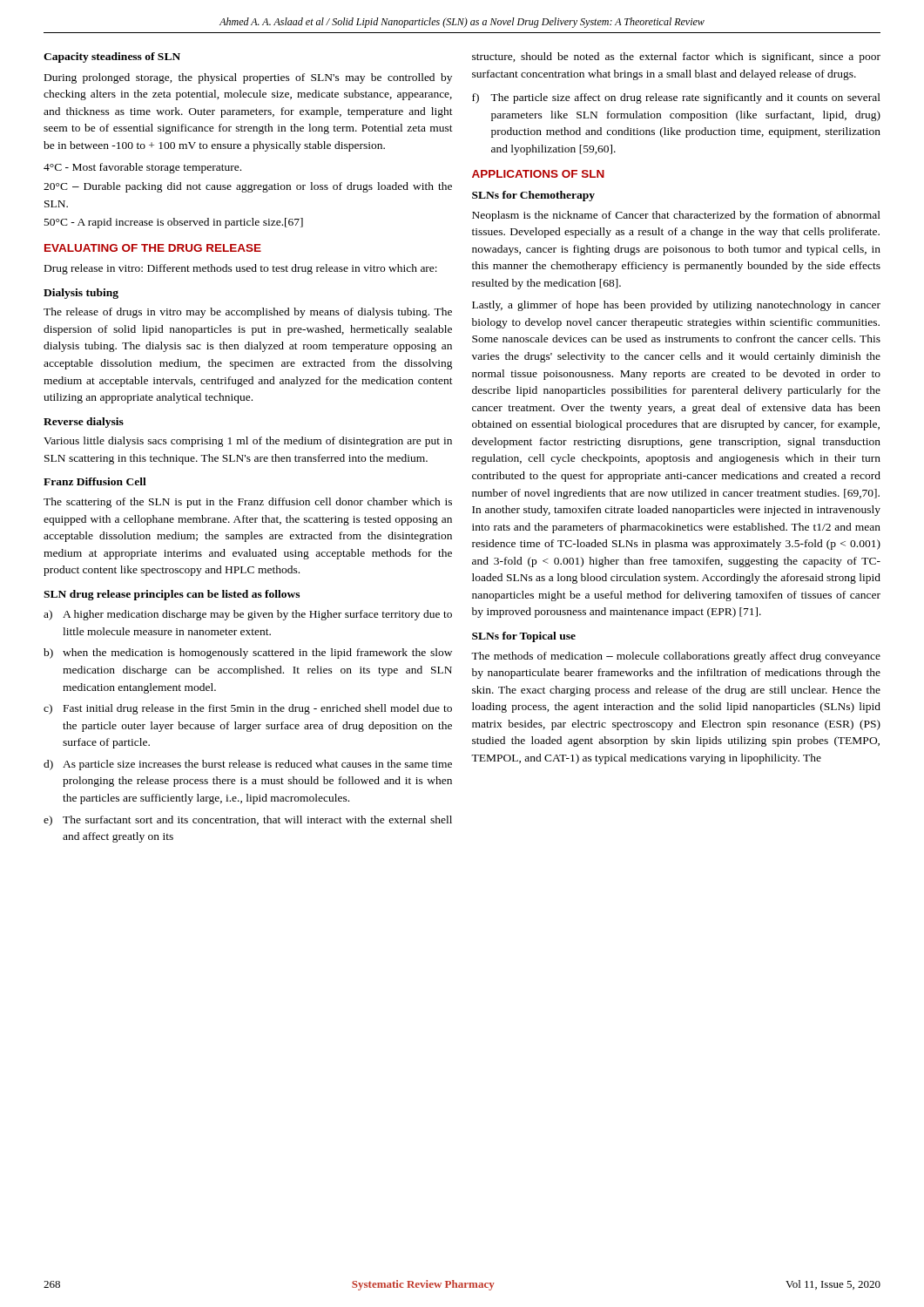Where does it say "SLNs for Topical use"?

click(x=524, y=636)
